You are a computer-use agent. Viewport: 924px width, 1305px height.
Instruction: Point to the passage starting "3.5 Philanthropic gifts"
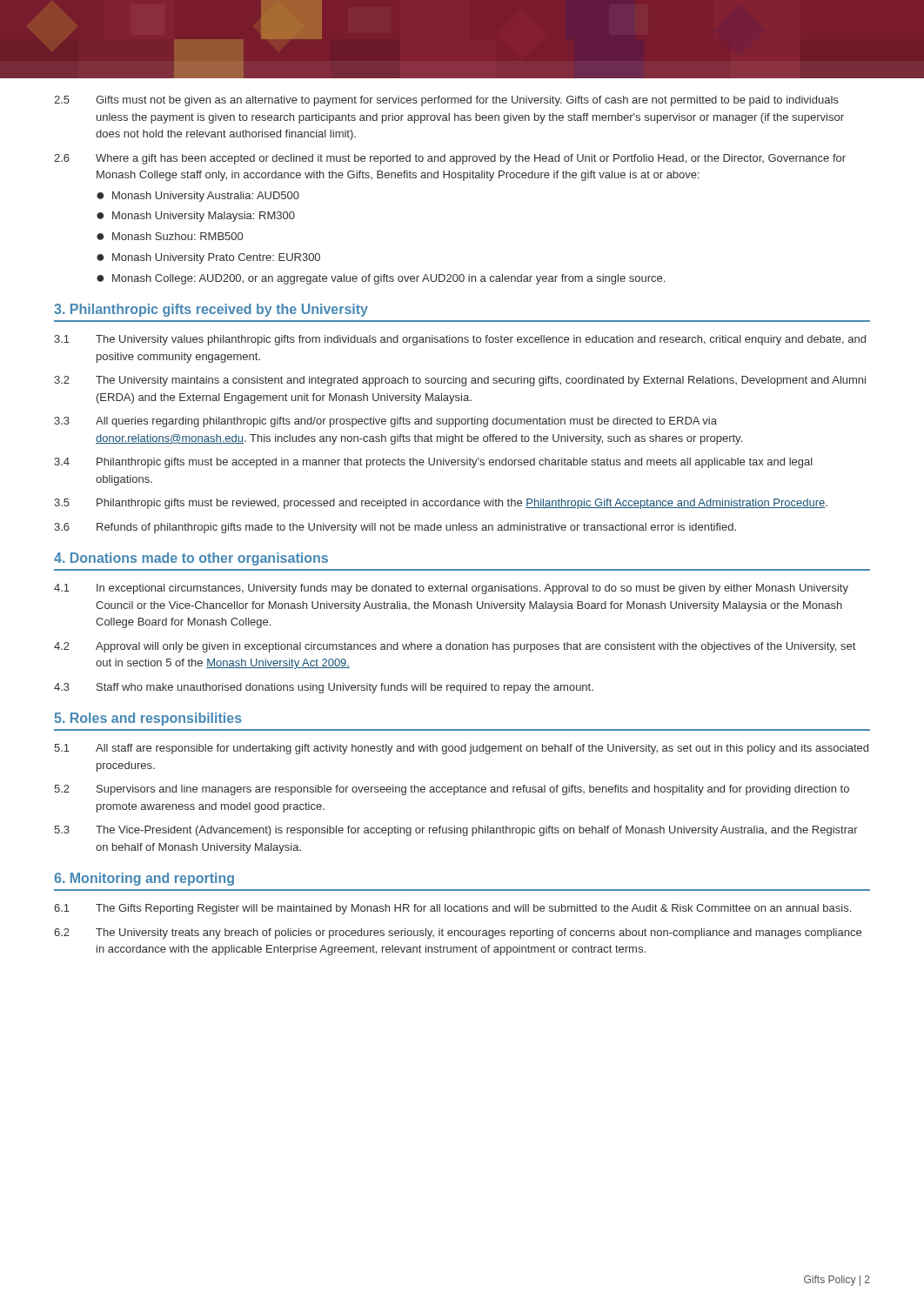pos(462,503)
